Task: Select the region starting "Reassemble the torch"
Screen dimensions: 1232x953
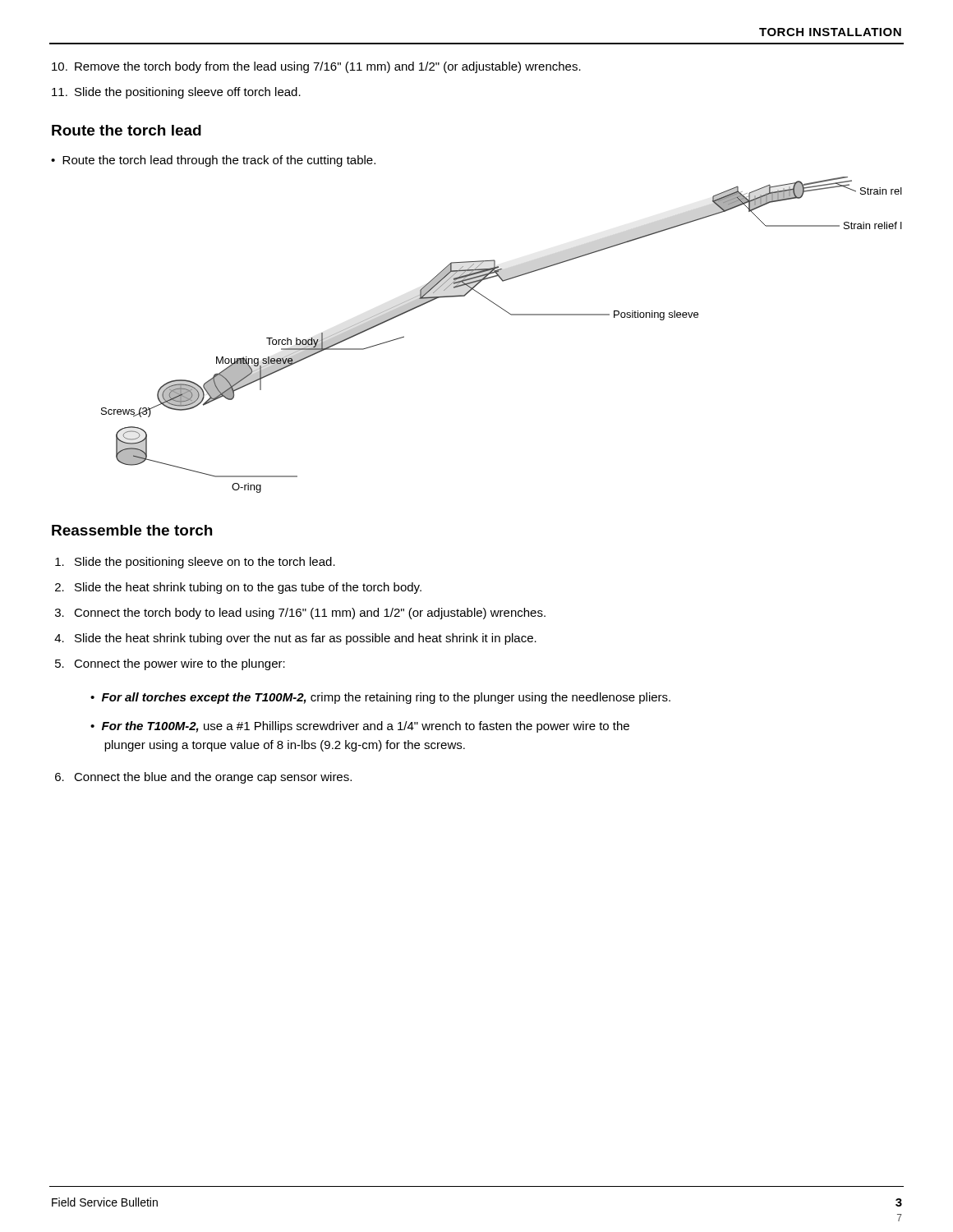Action: (132, 530)
